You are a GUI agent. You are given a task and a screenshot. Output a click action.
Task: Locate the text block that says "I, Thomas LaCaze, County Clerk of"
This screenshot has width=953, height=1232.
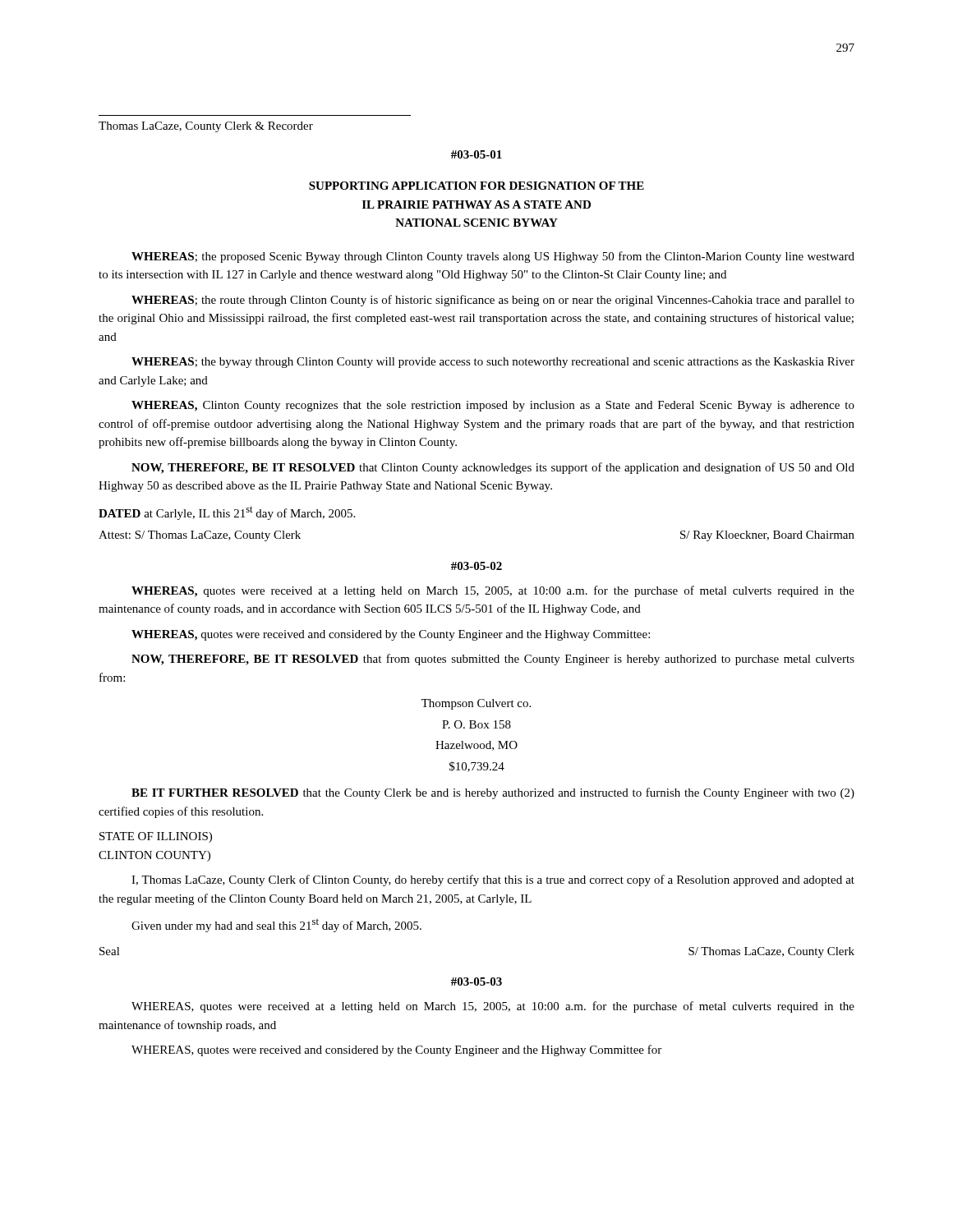coord(476,889)
